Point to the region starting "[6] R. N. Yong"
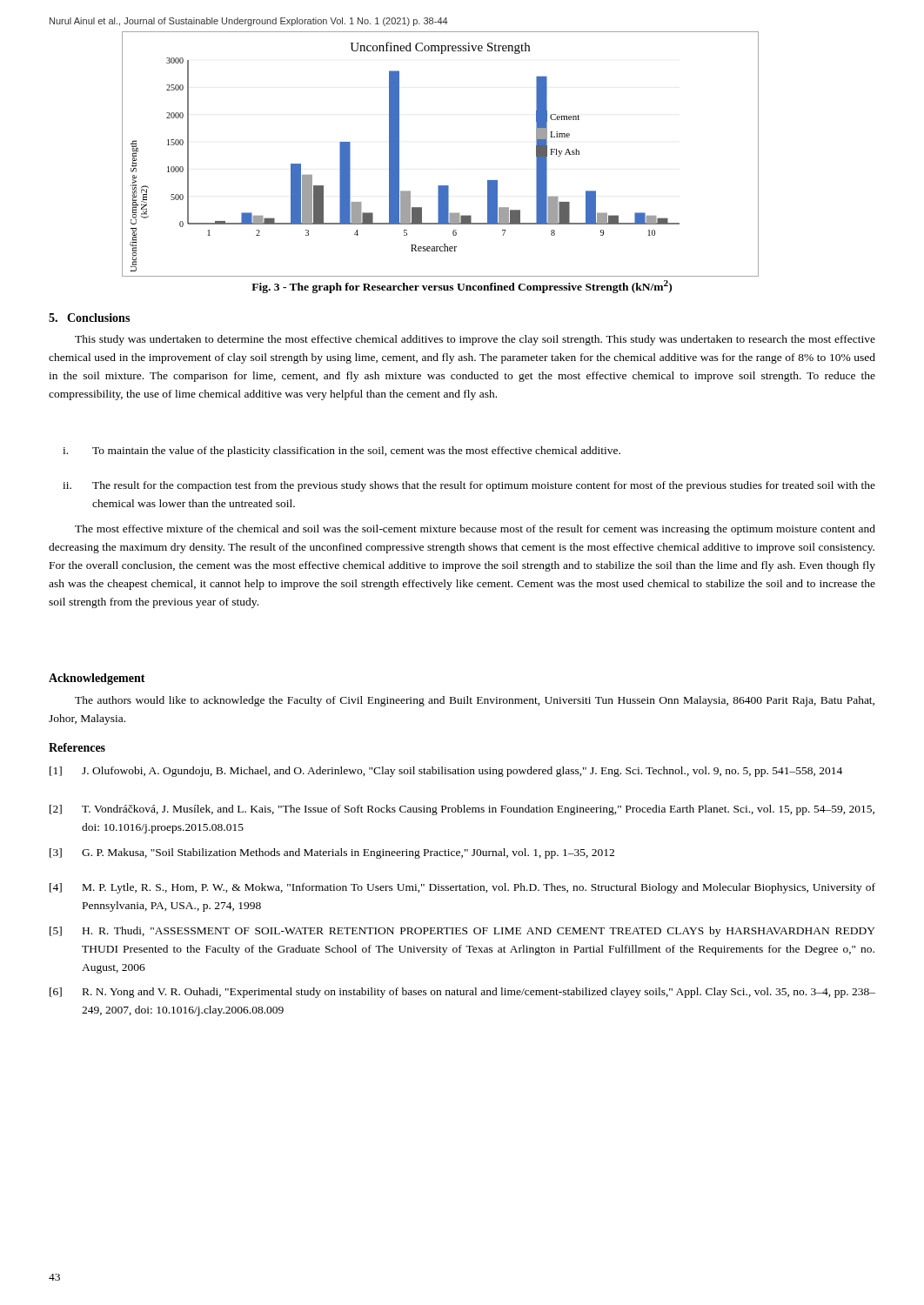The width and height of the screenshot is (924, 1305). coord(462,1001)
